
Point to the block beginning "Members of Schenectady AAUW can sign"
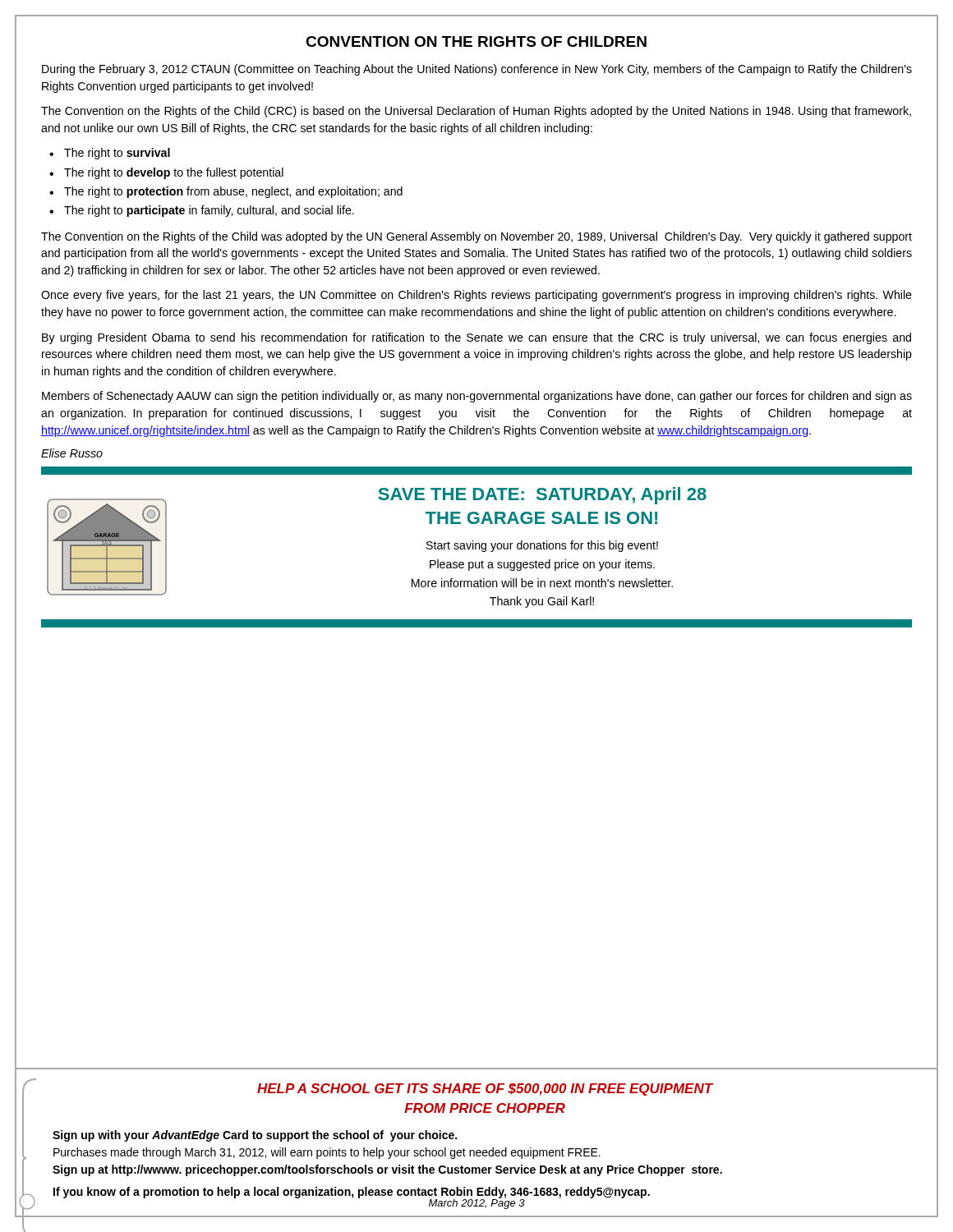(x=476, y=413)
